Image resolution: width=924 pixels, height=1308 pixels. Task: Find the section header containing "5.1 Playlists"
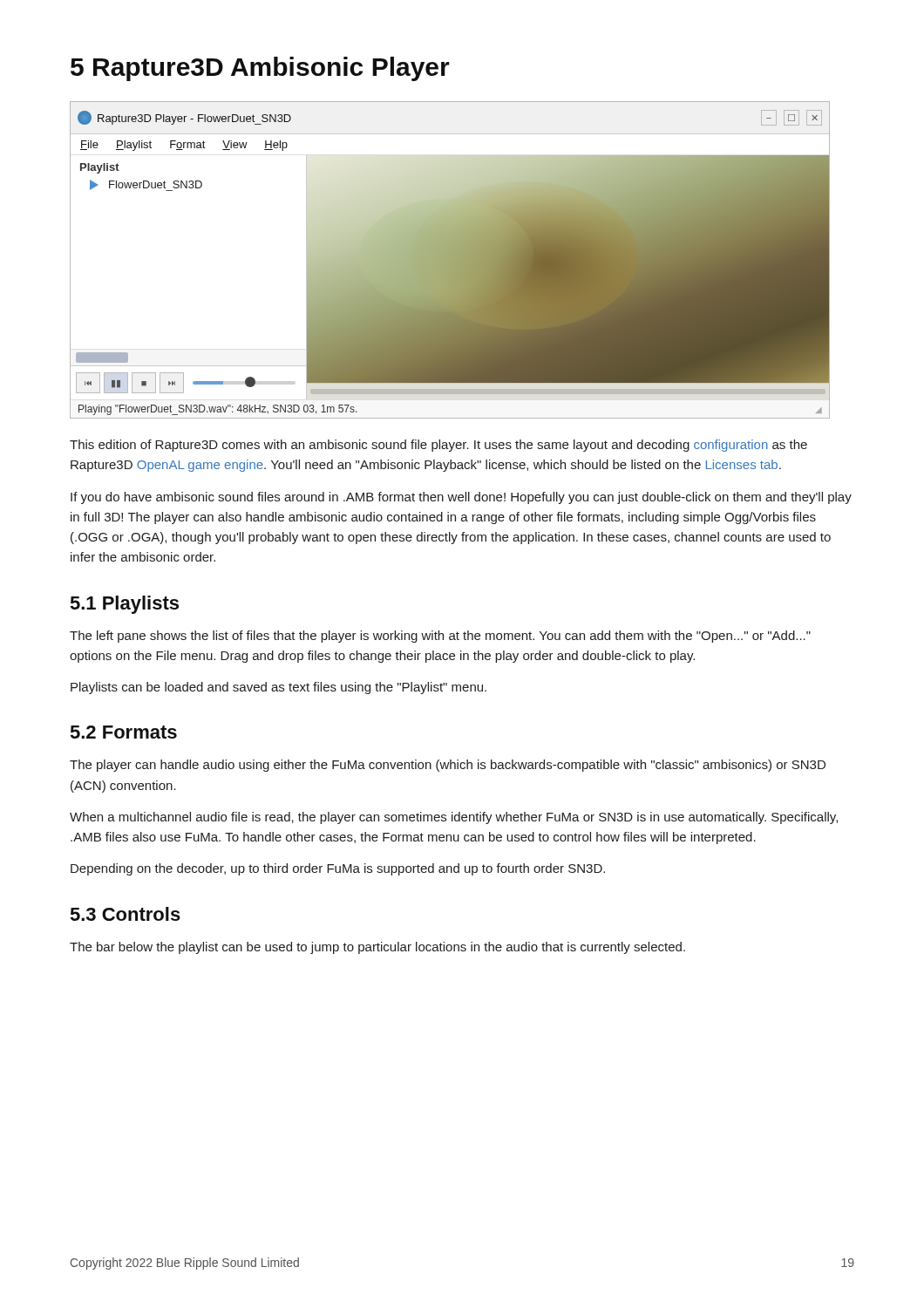coord(125,605)
